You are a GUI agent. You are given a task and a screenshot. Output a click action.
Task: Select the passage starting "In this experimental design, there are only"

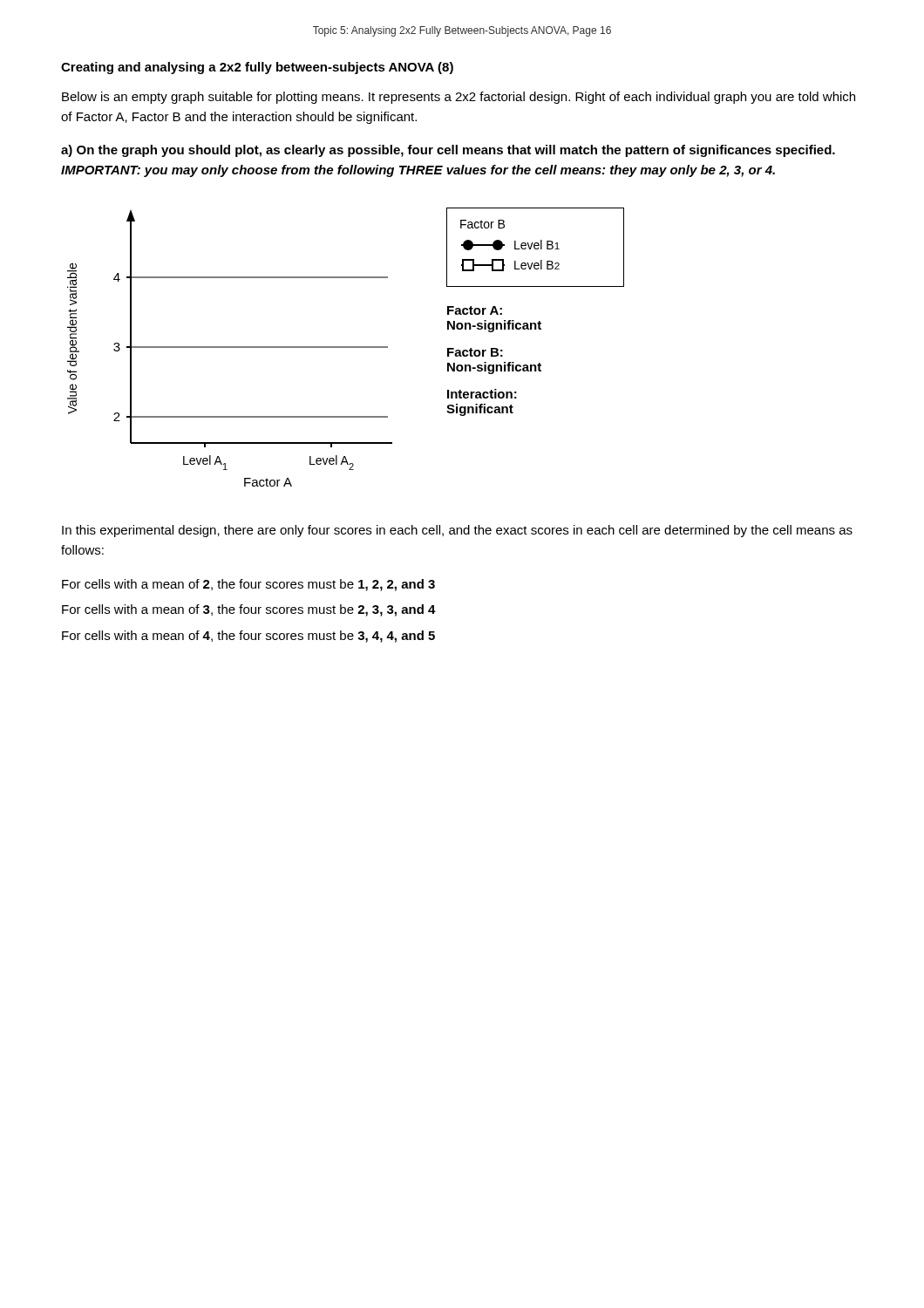pyautogui.click(x=457, y=540)
